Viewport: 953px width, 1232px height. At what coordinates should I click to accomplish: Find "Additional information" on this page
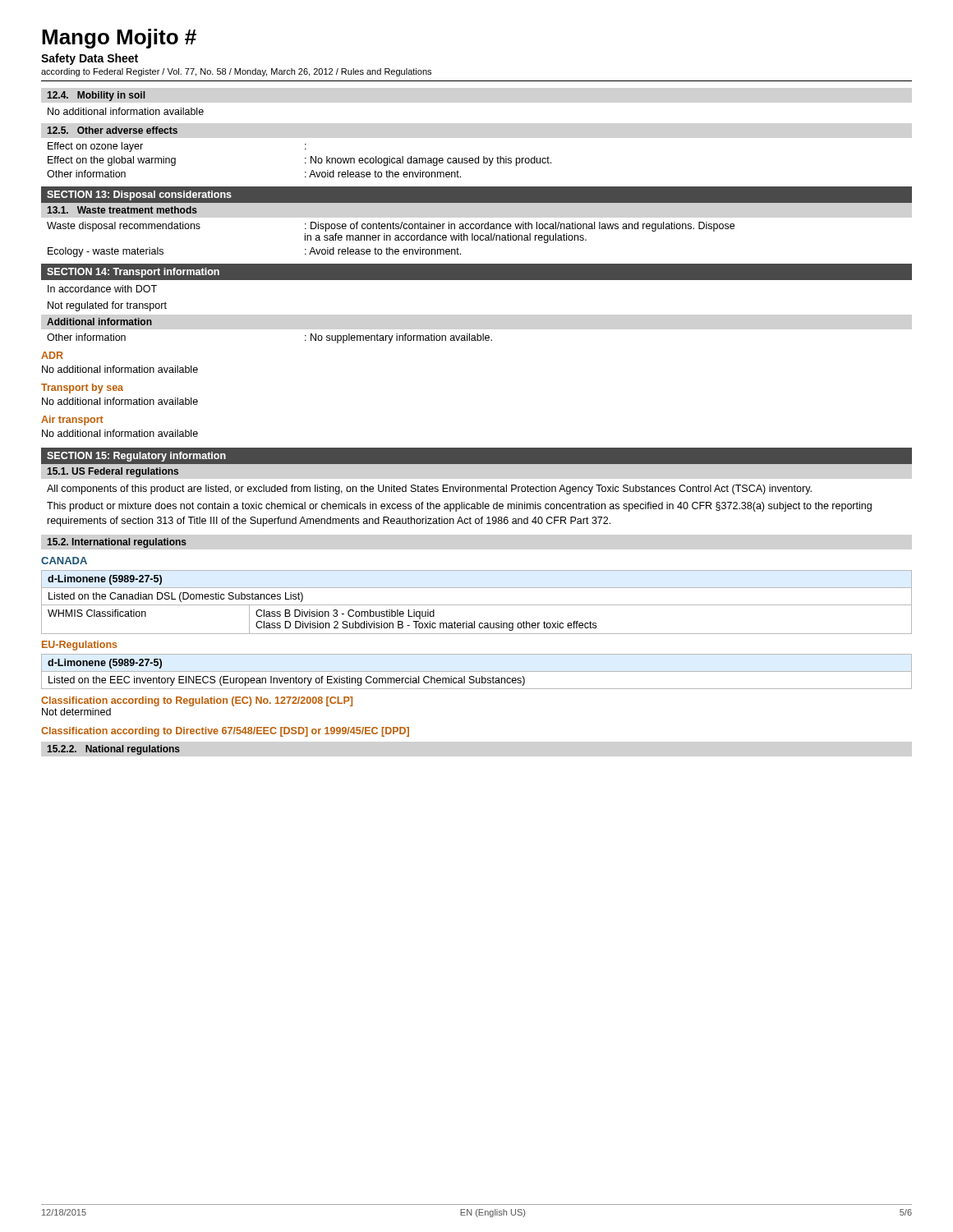[x=476, y=322]
